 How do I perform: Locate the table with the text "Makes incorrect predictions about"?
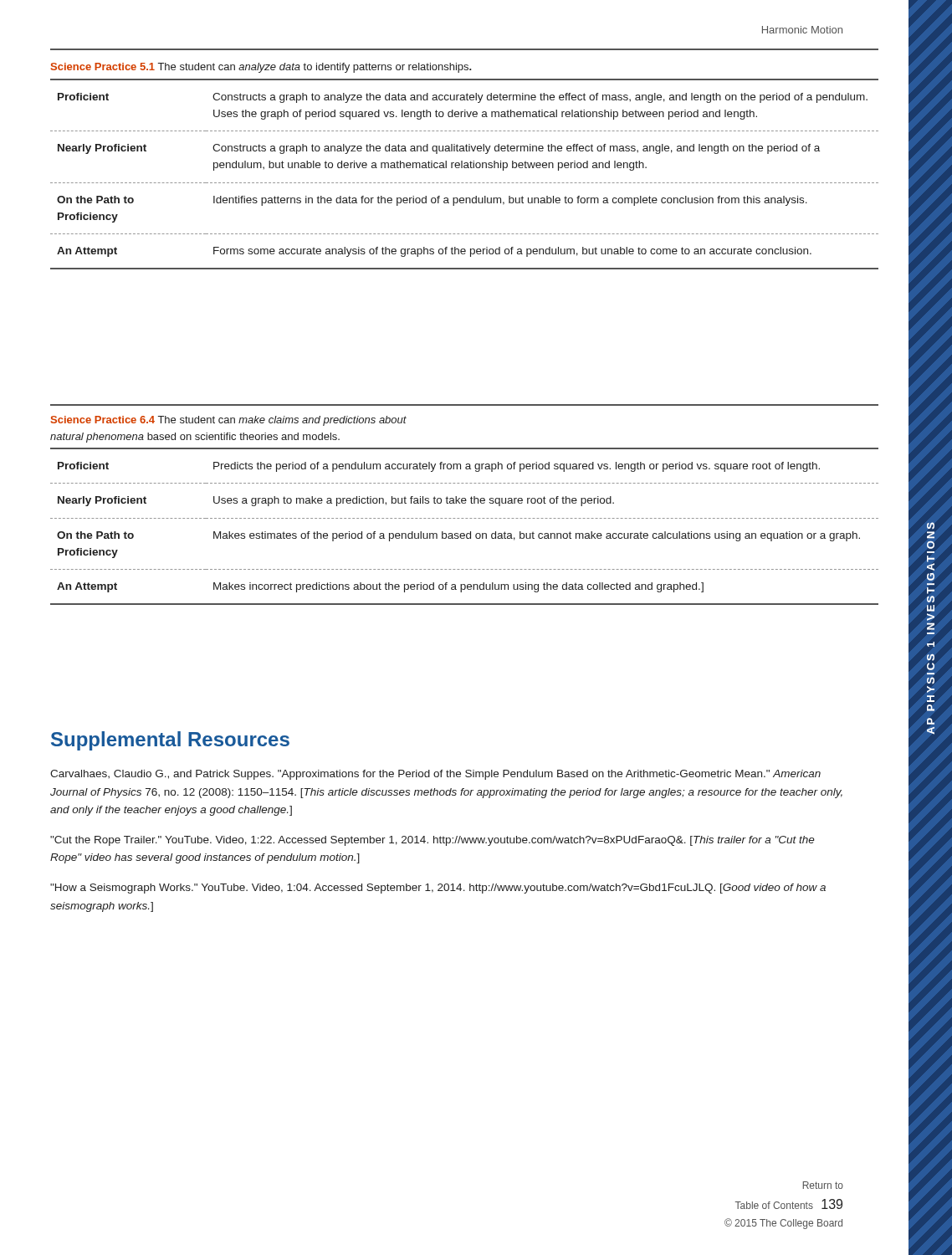464,526
